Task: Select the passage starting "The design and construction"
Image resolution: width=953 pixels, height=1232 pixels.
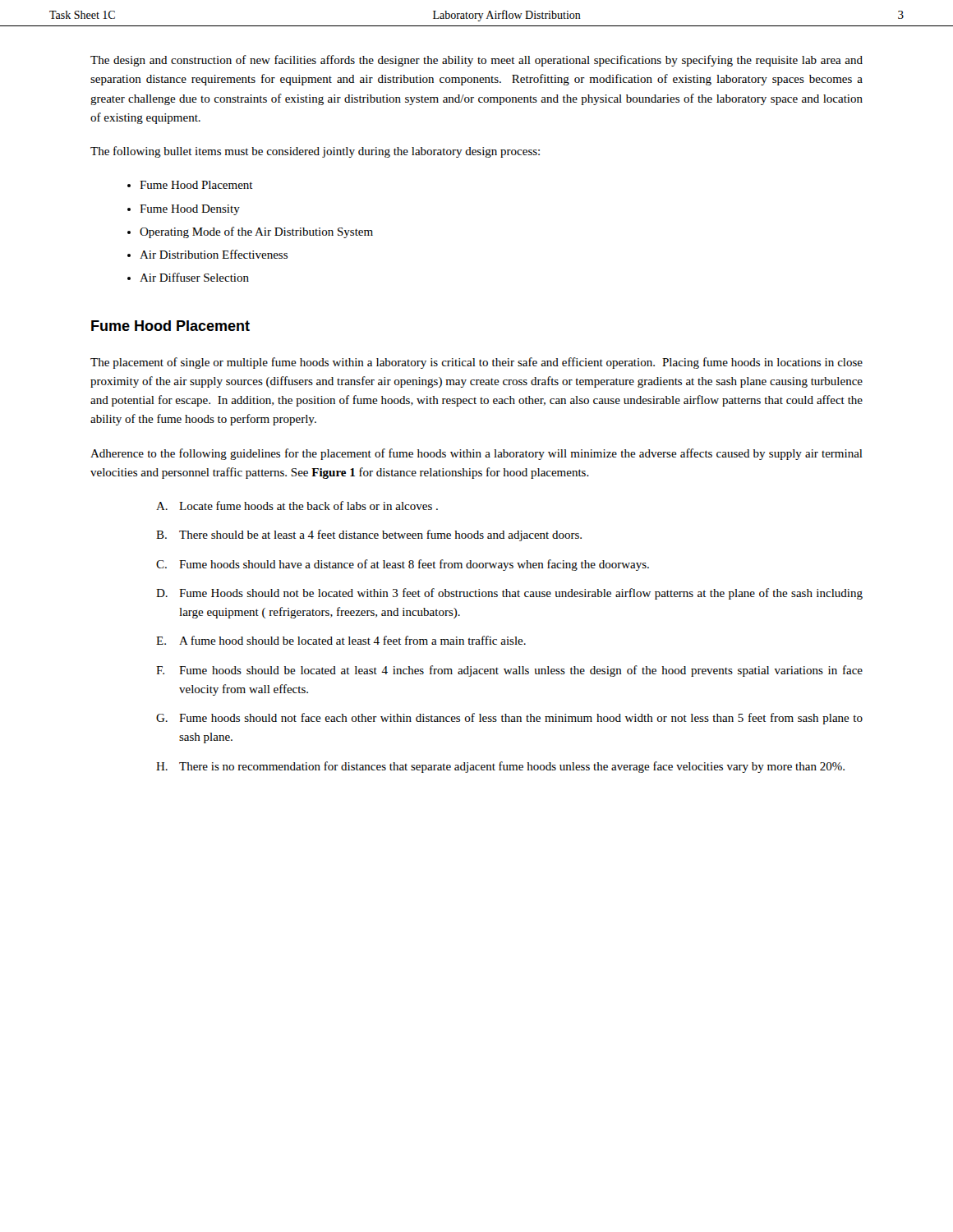Action: coord(476,89)
